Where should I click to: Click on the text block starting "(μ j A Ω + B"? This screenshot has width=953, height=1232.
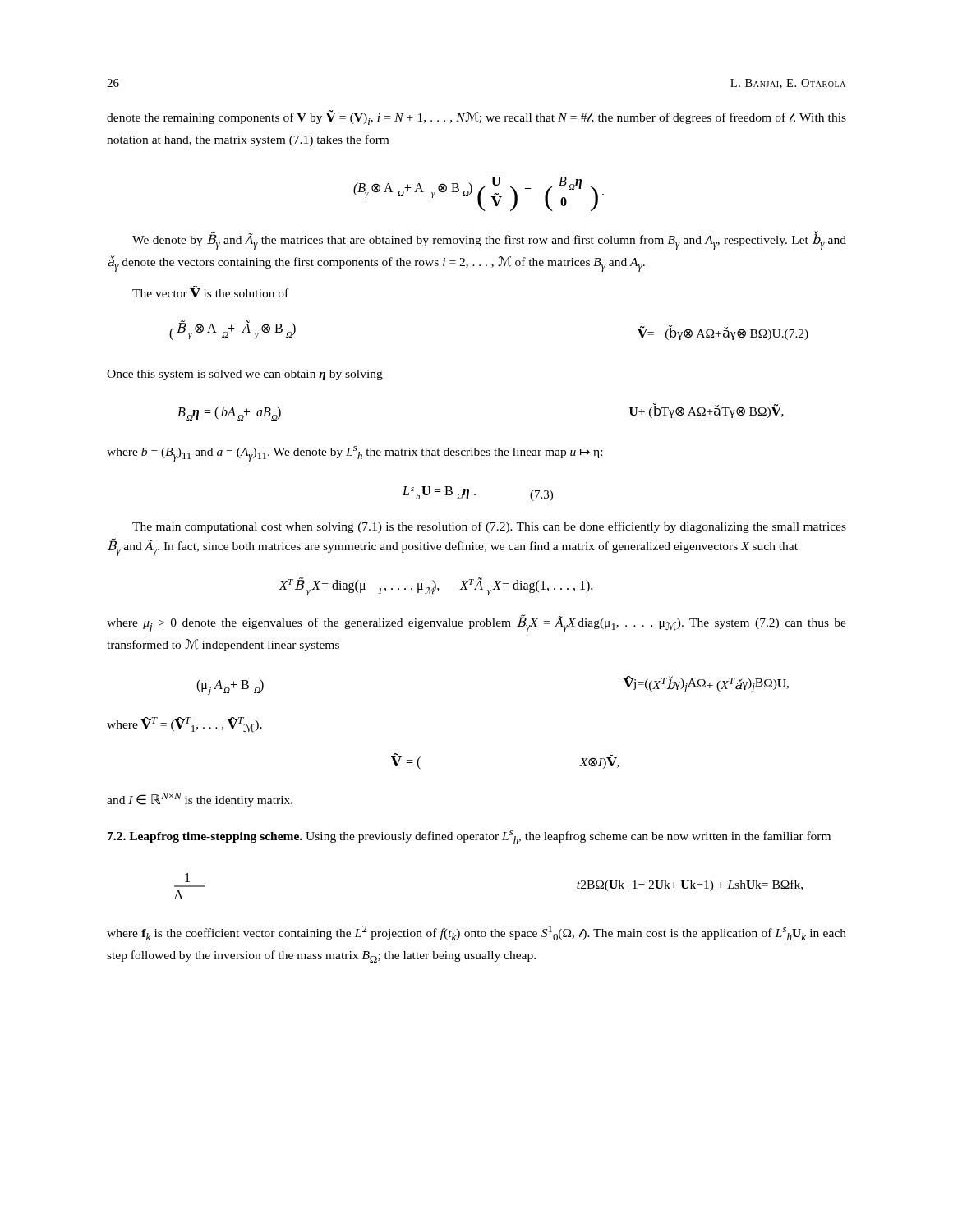(230, 685)
